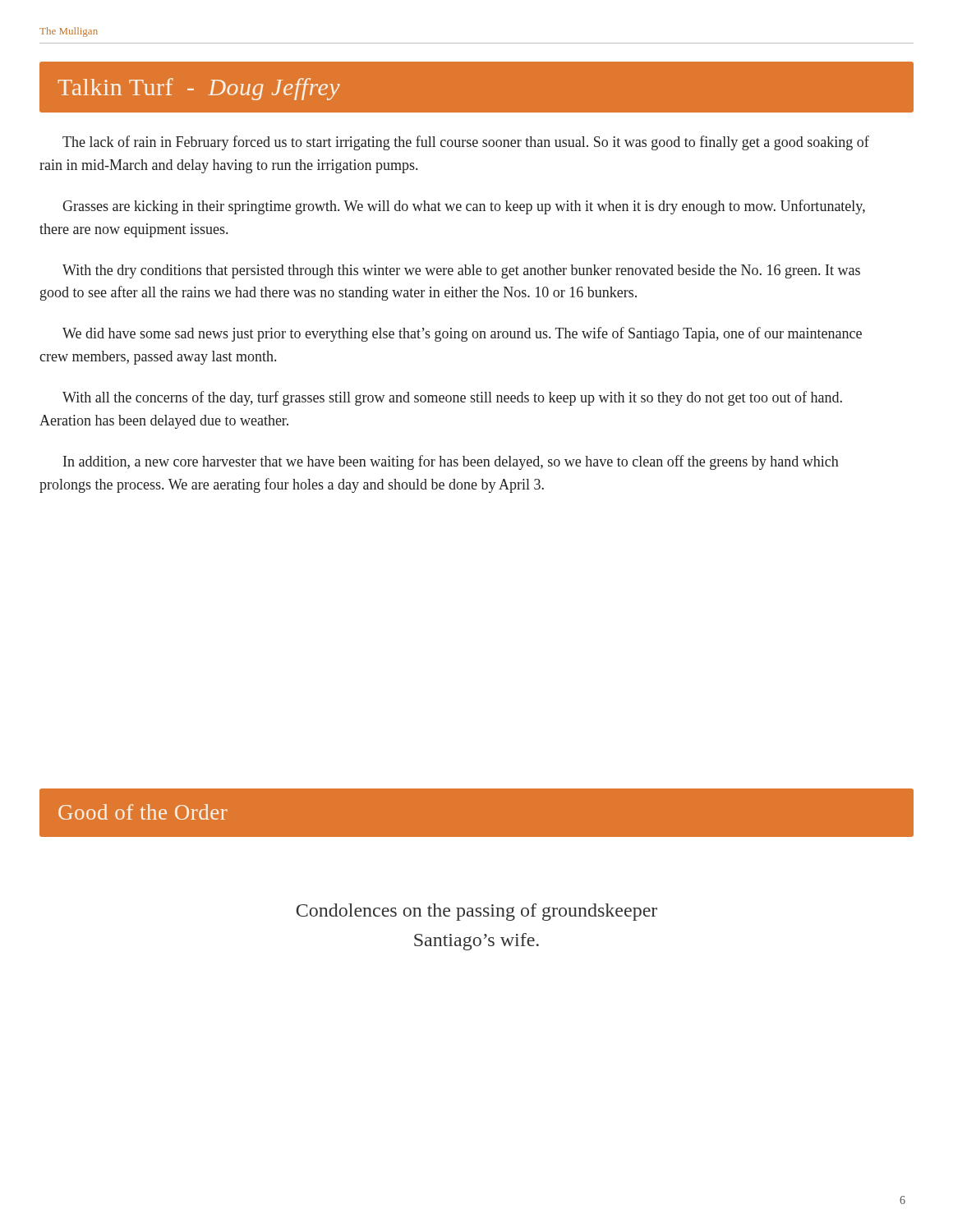The image size is (953, 1232).
Task: Select the text block that says "Condolences on the passing of"
Action: pos(476,925)
